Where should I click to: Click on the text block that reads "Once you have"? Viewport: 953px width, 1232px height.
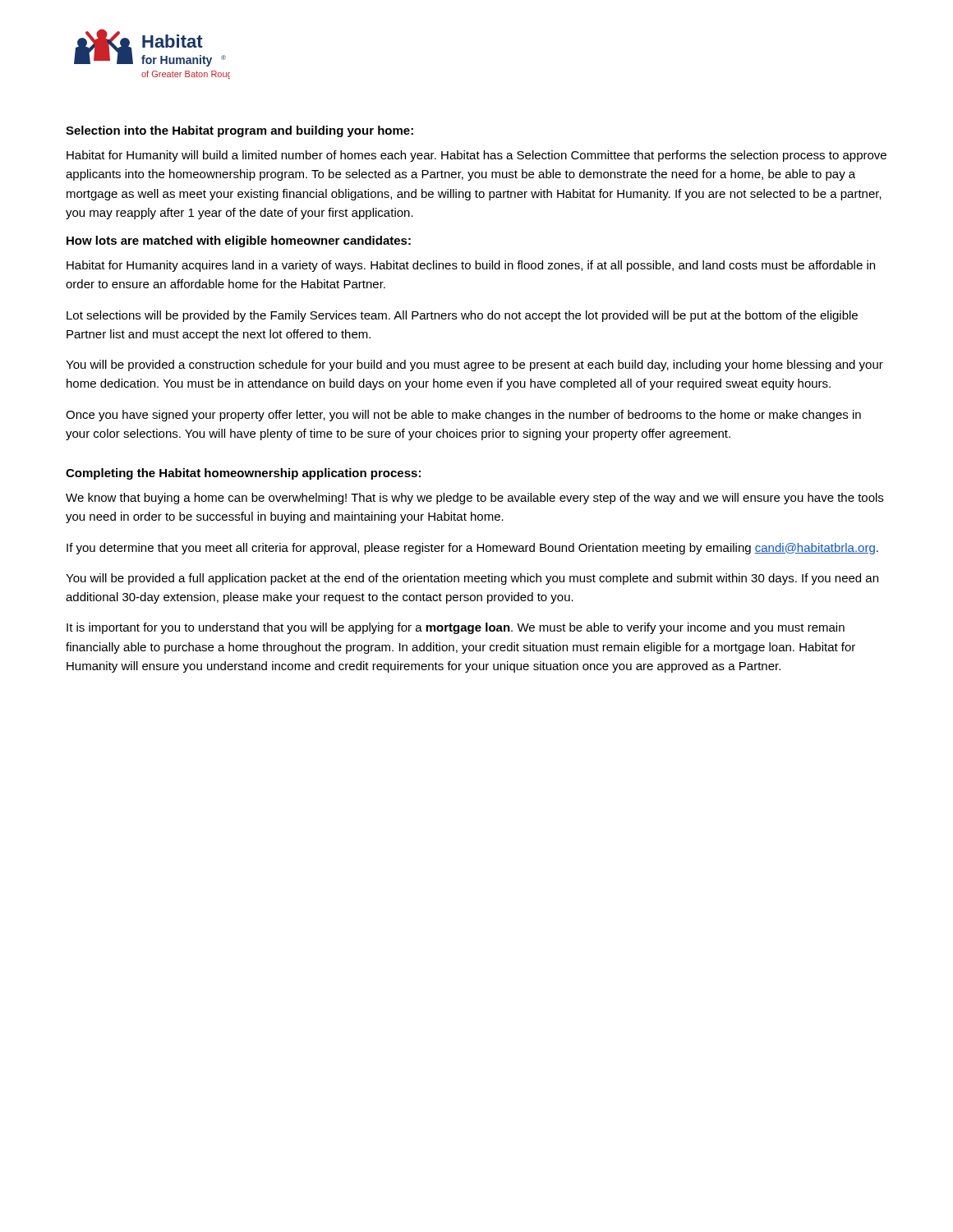pyautogui.click(x=464, y=424)
